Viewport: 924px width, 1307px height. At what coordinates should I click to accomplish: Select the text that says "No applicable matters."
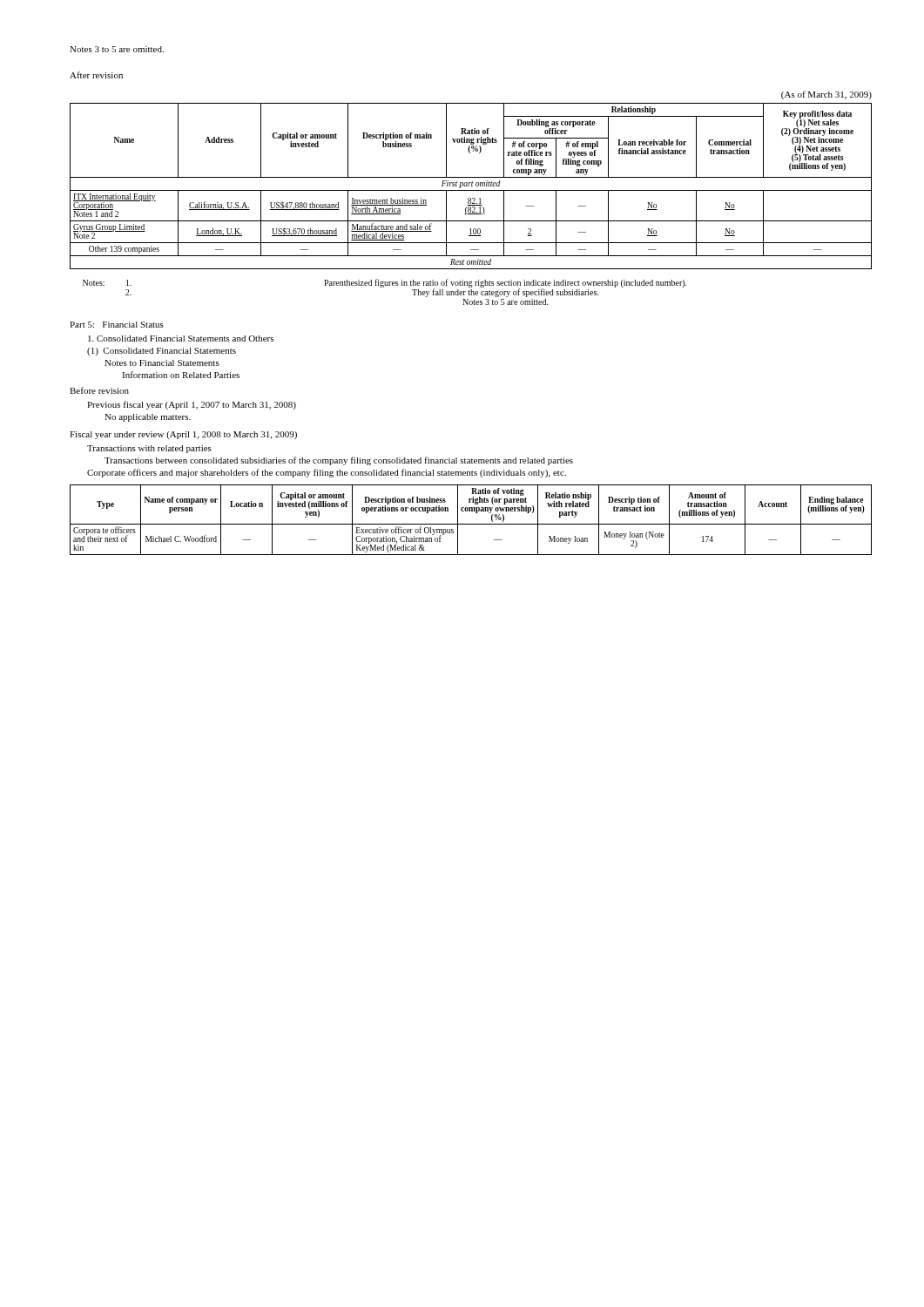tap(148, 417)
